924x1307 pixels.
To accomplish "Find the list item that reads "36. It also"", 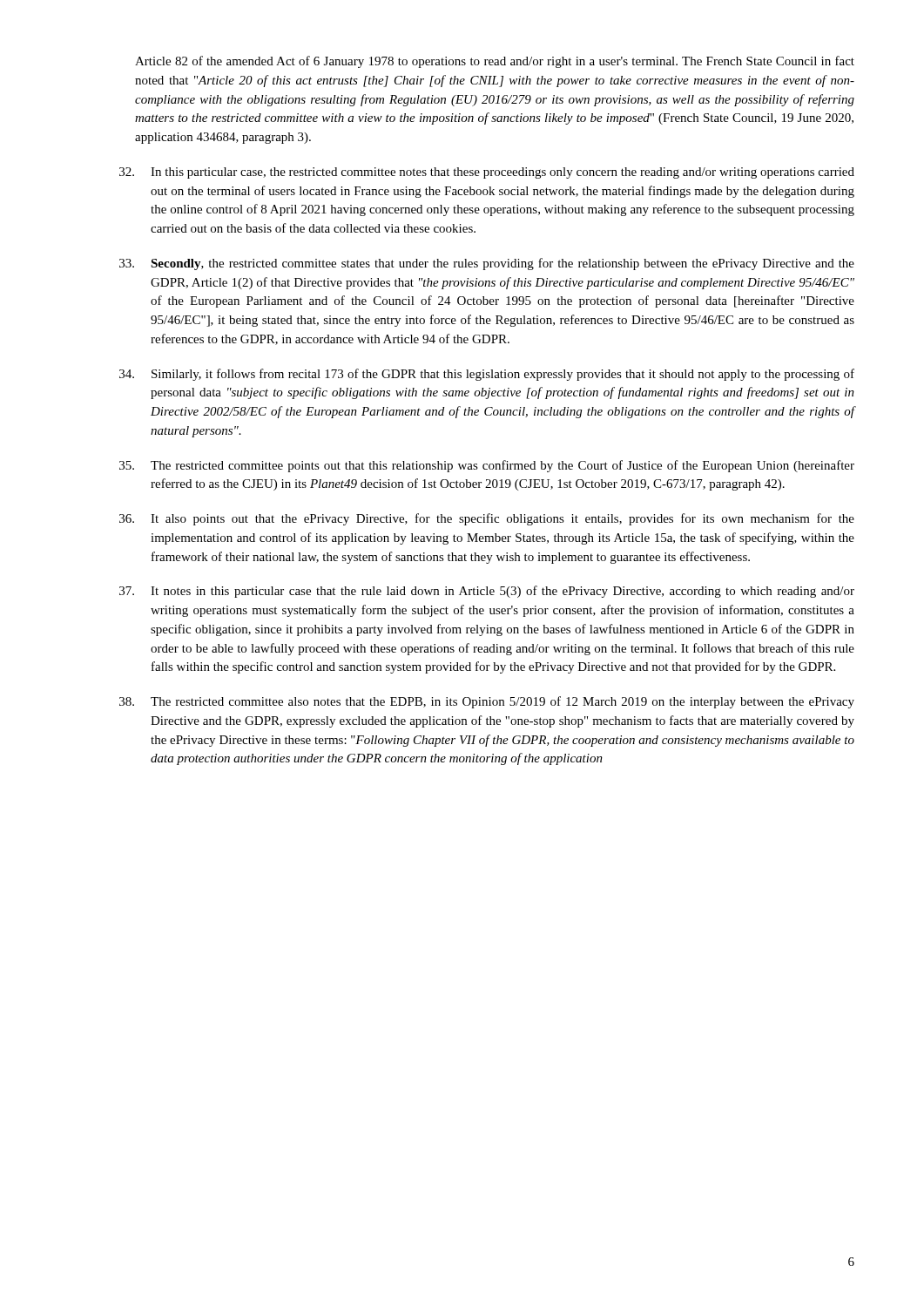I will (469, 538).
